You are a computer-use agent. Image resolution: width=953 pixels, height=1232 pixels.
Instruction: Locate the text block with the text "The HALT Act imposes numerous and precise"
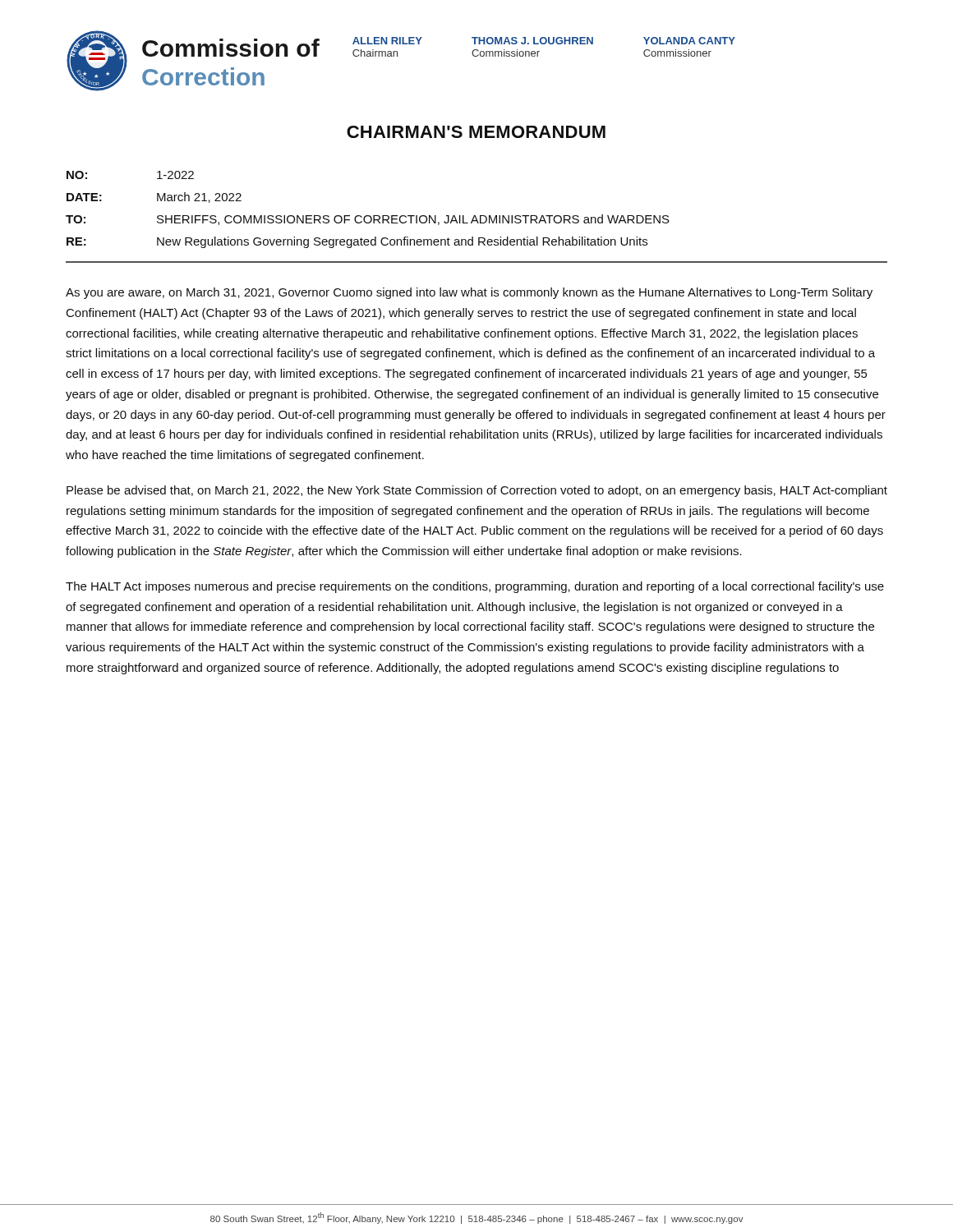[x=475, y=626]
